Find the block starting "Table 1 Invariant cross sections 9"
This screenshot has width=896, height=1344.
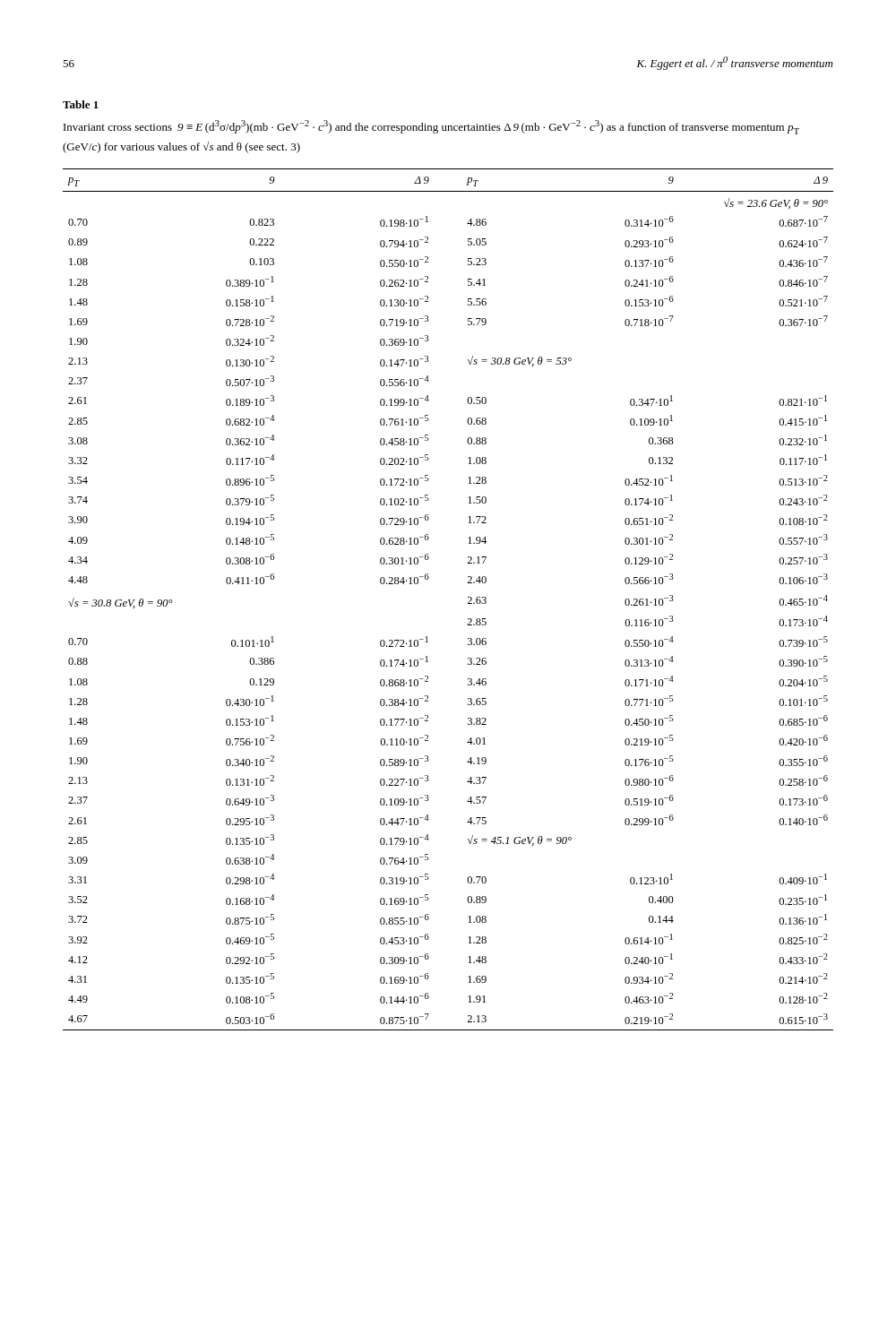[448, 127]
